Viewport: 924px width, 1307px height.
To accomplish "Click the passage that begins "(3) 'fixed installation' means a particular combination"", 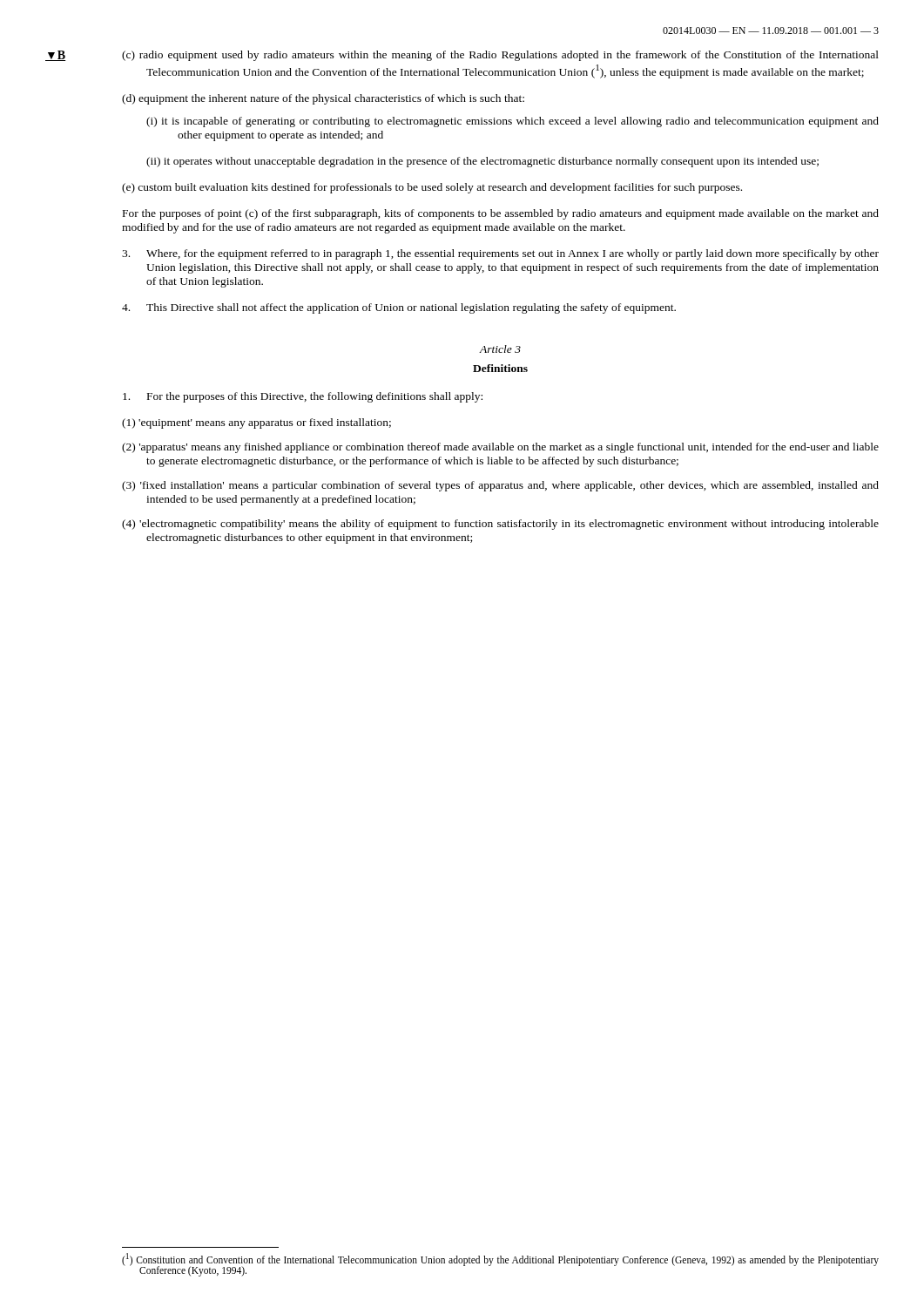I will (x=500, y=491).
